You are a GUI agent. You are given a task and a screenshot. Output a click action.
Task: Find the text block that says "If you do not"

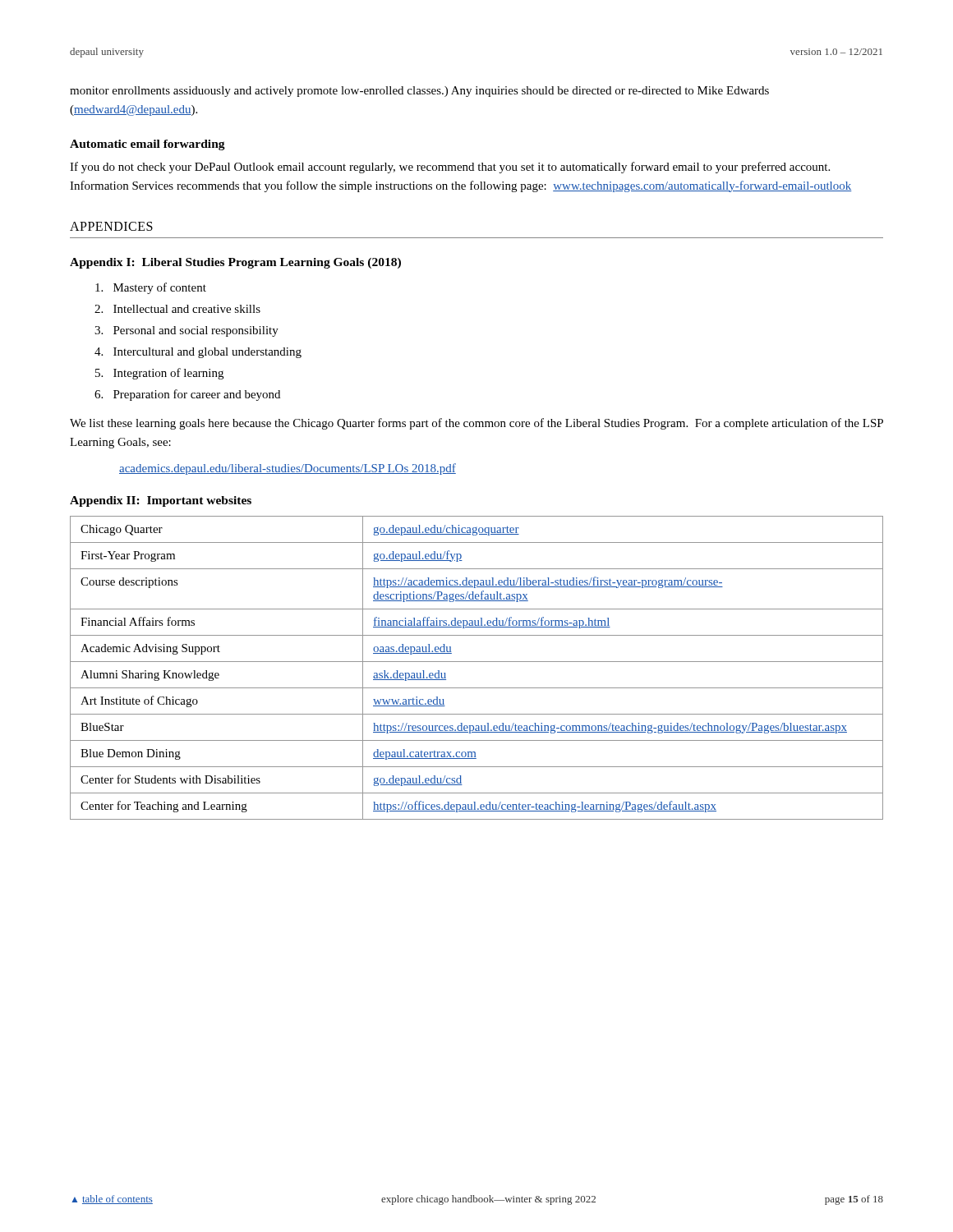461,176
